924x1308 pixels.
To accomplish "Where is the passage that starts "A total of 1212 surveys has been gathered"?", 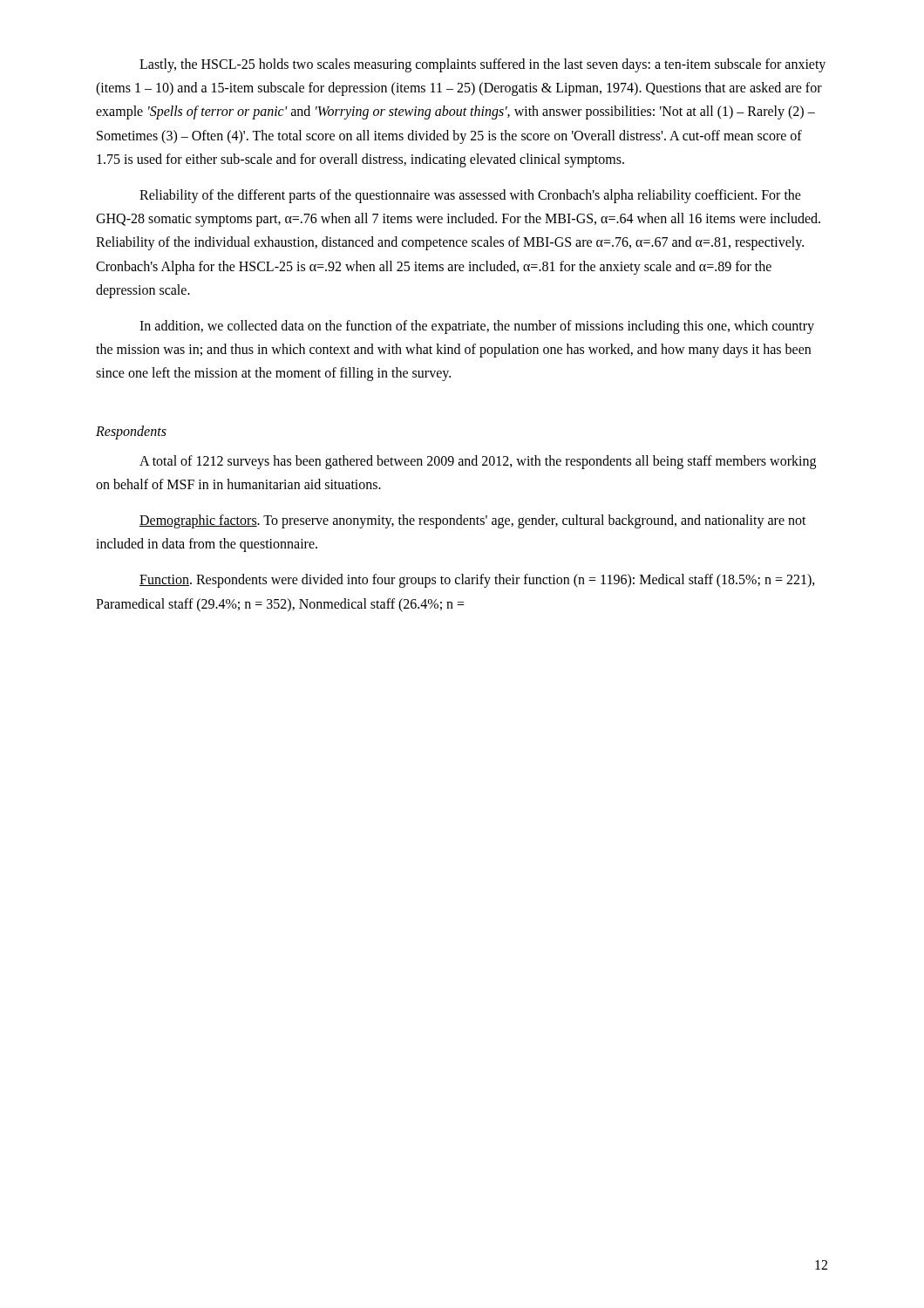I will tap(462, 472).
